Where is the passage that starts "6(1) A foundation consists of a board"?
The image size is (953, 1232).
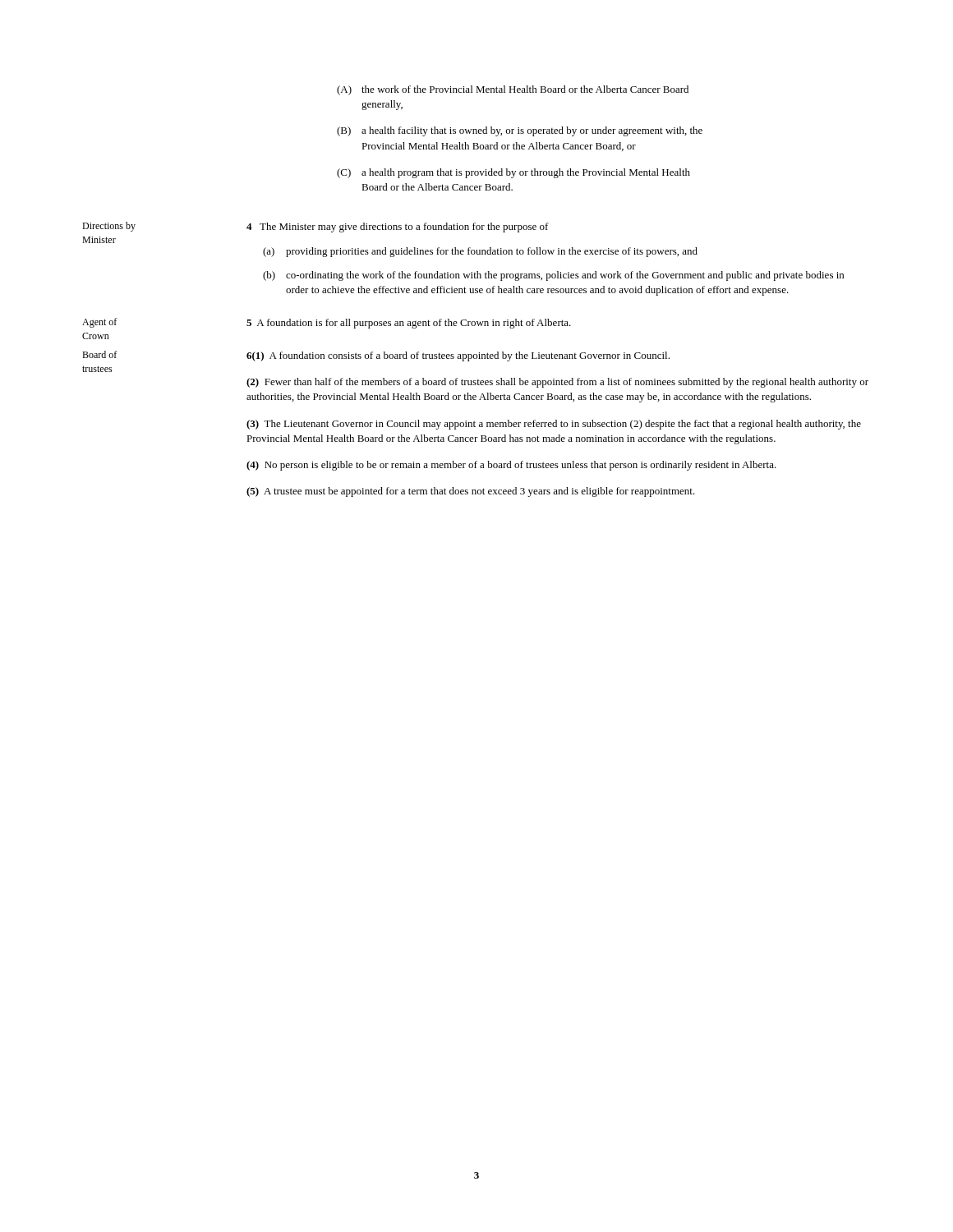[458, 355]
